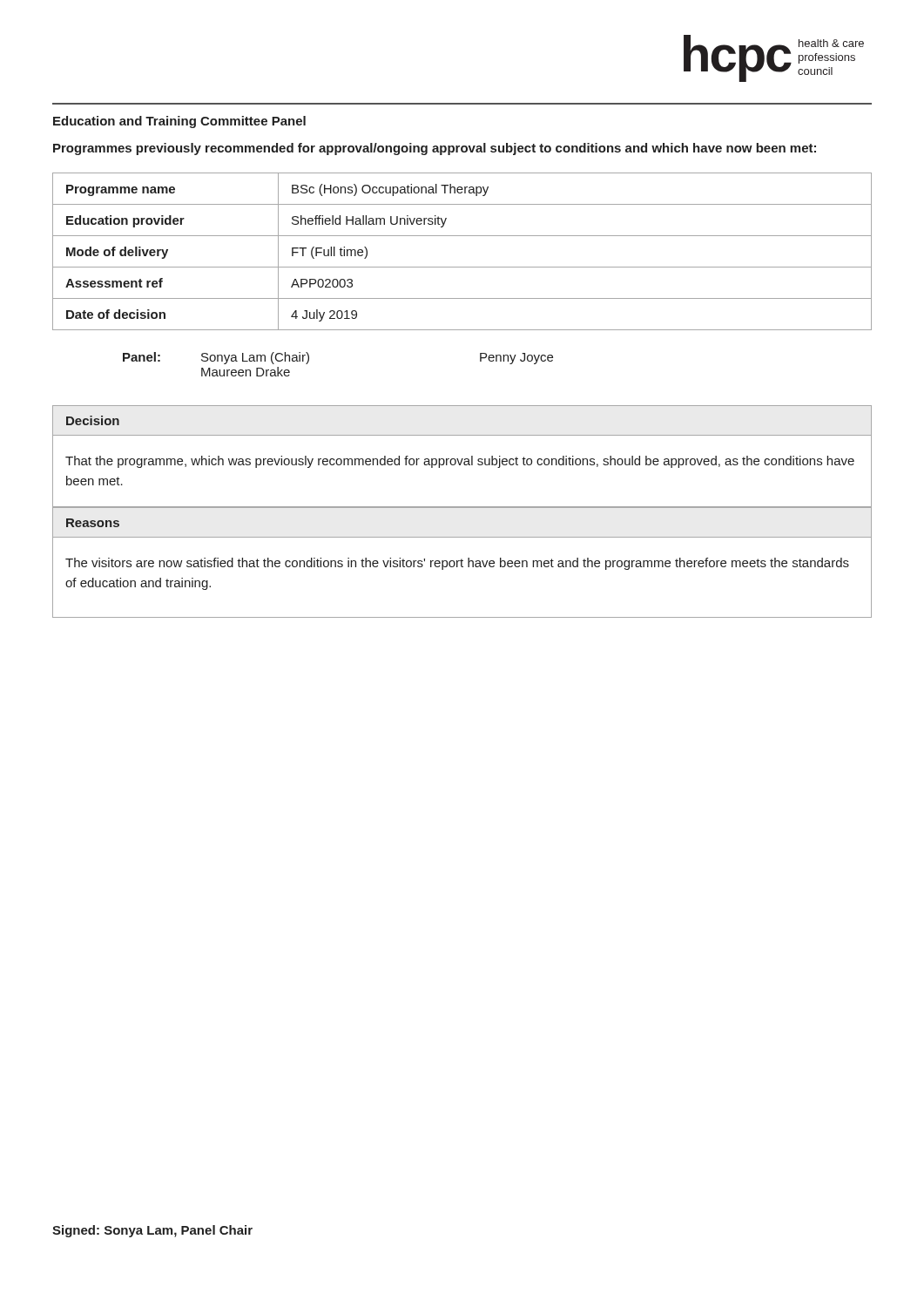Screen dimensions: 1307x924
Task: Point to the text block starting "Decision That the programme, which"
Action: tap(462, 456)
